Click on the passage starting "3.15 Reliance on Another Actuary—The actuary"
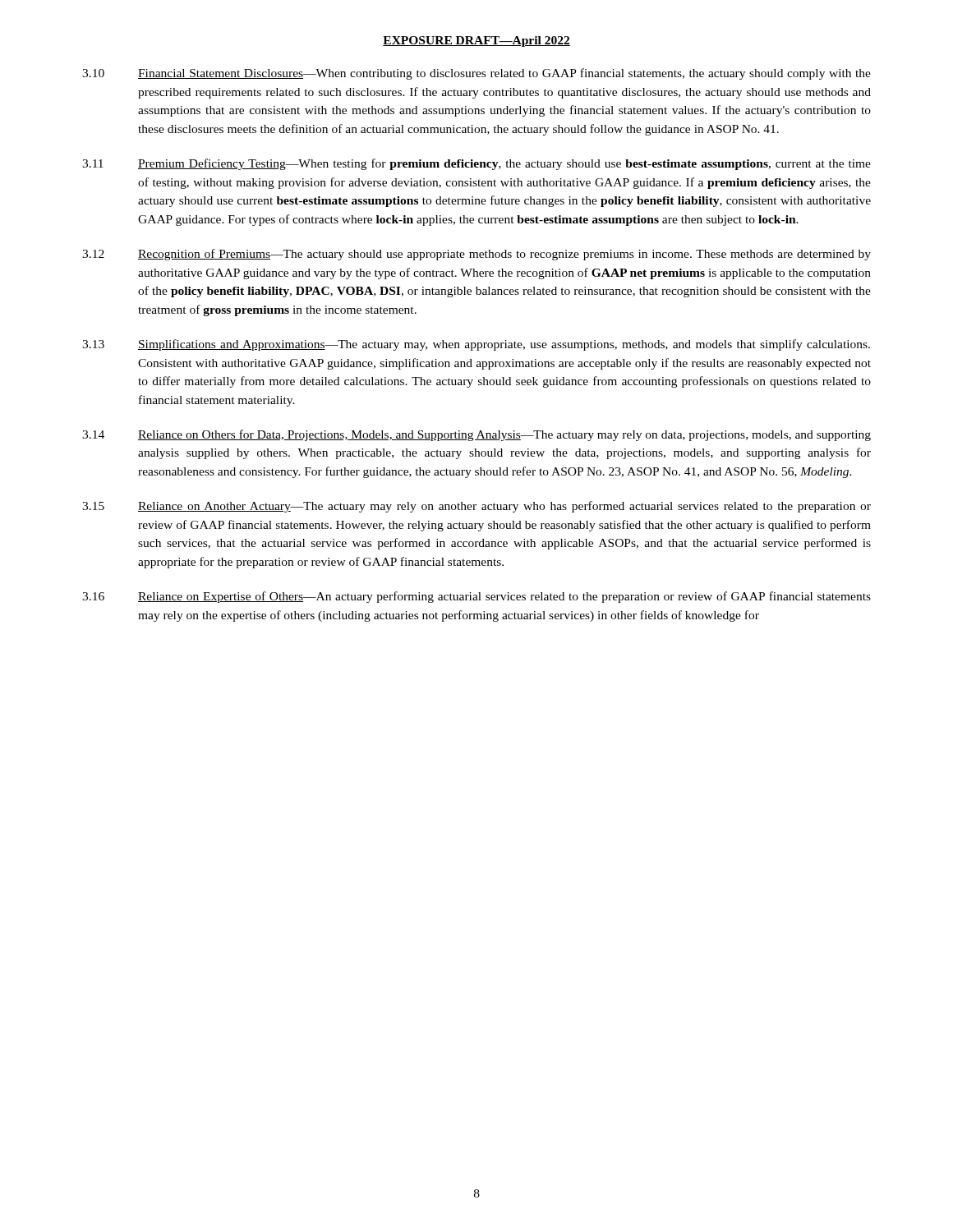 coord(476,534)
